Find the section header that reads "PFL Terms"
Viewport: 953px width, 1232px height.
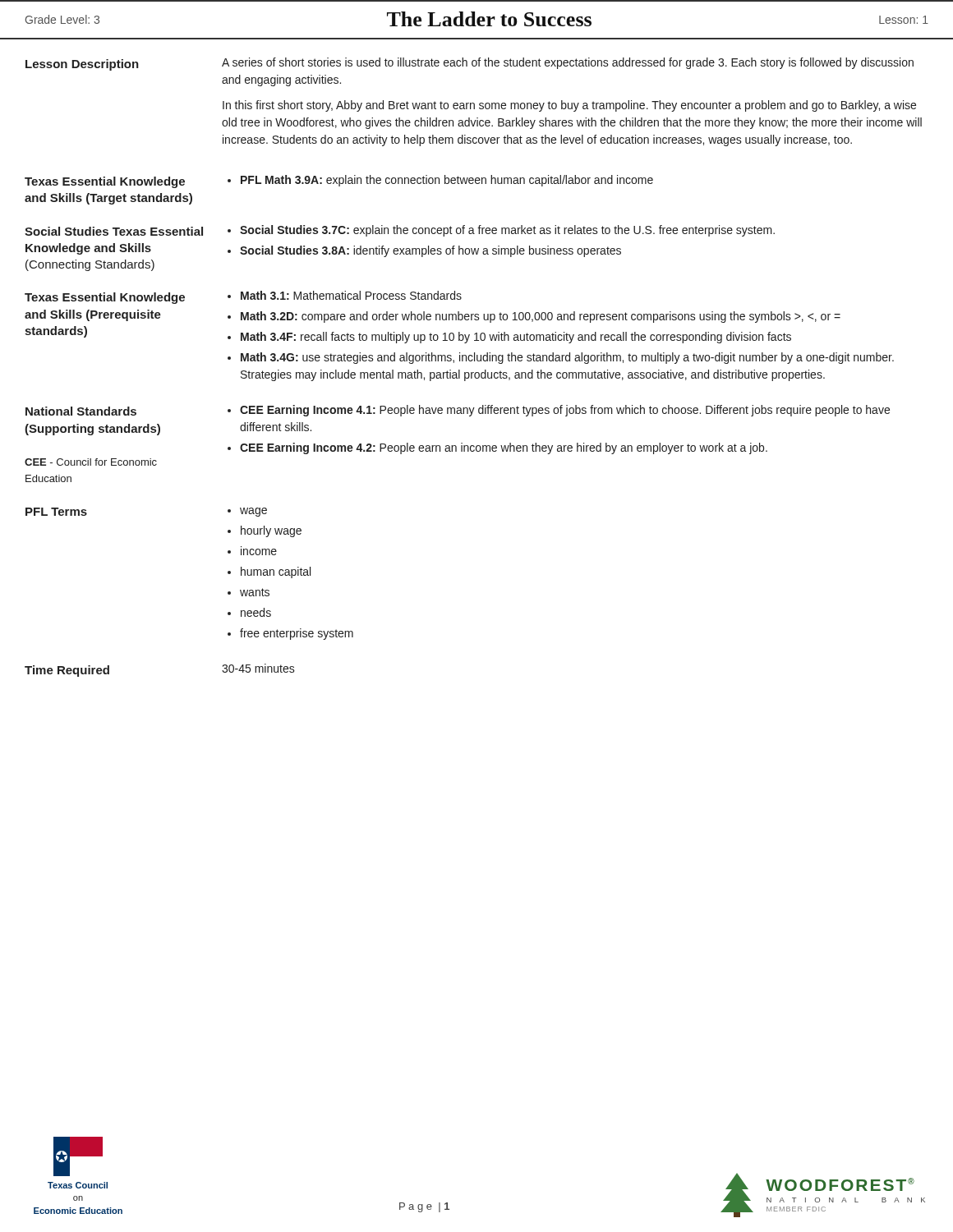[x=56, y=511]
